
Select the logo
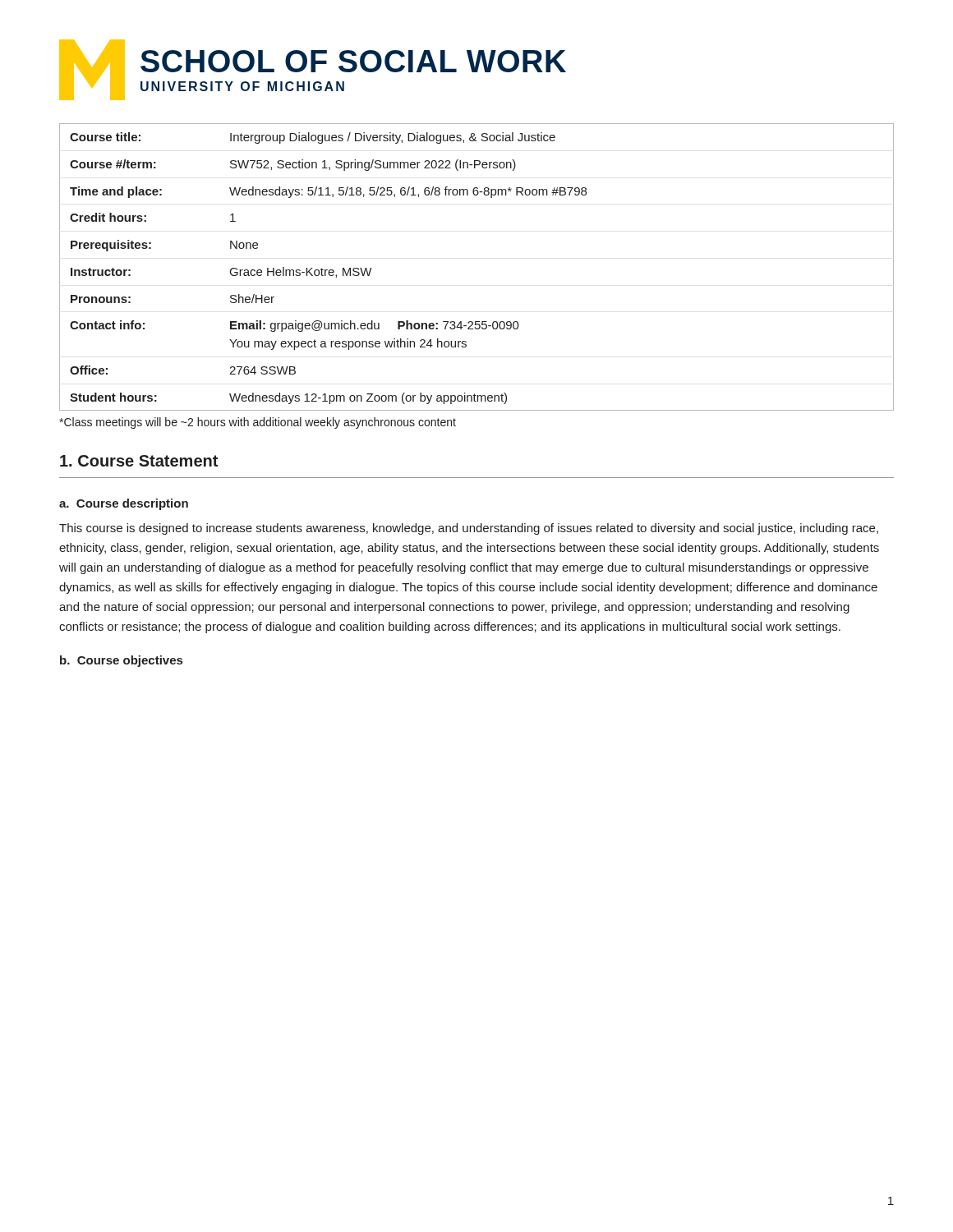(476, 70)
